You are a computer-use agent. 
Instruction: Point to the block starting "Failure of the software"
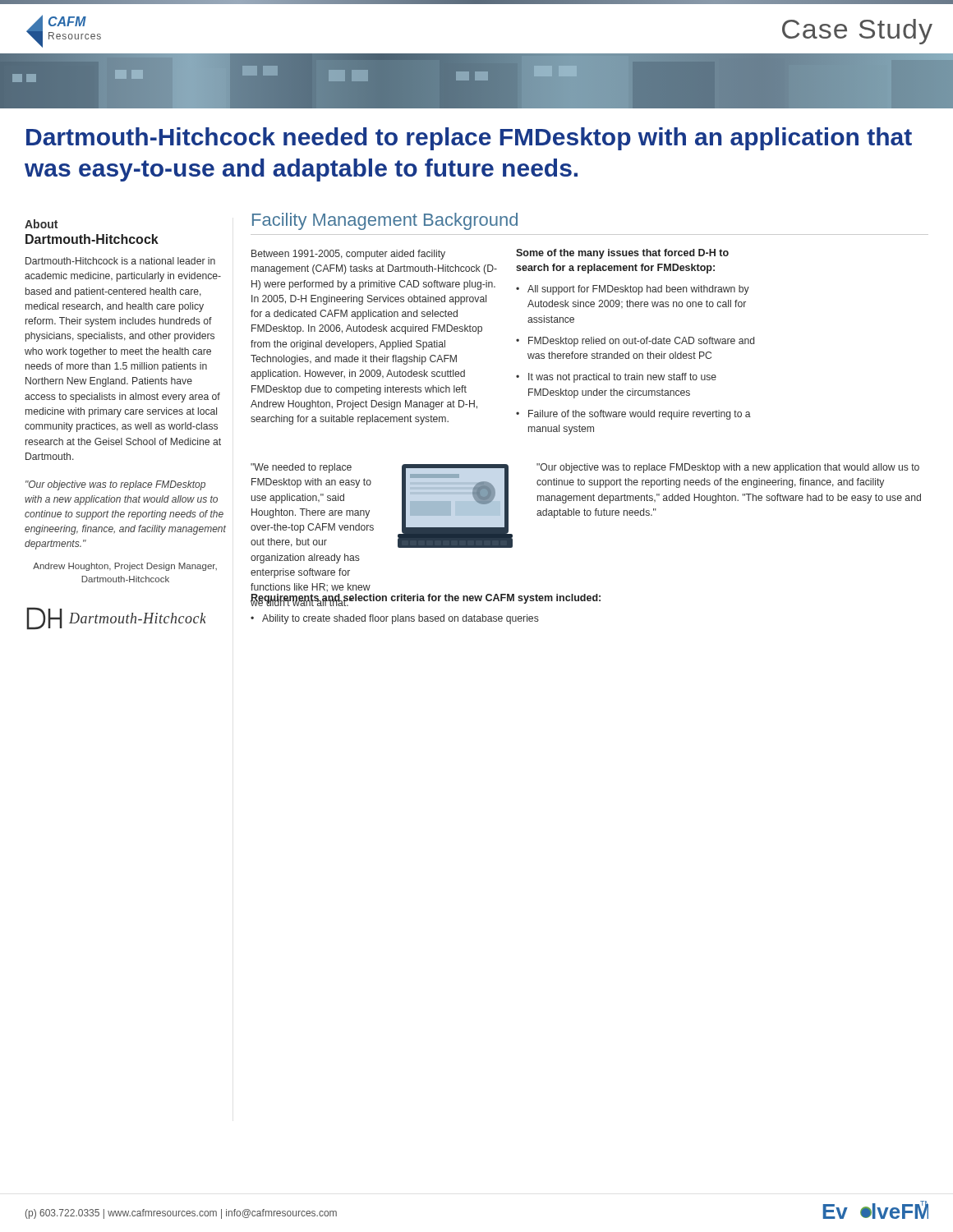(639, 422)
